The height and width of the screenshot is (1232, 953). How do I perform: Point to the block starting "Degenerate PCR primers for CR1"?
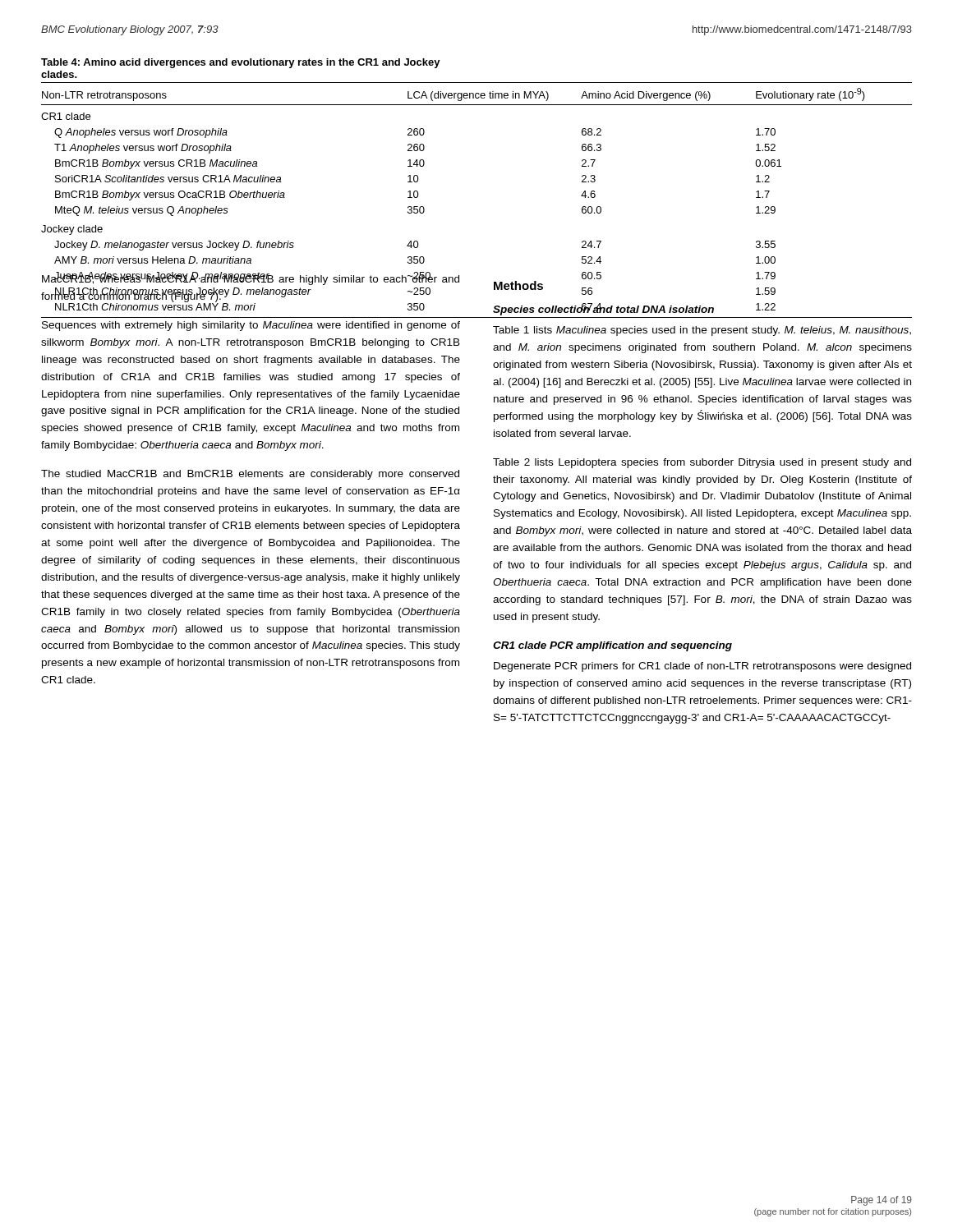click(x=702, y=691)
